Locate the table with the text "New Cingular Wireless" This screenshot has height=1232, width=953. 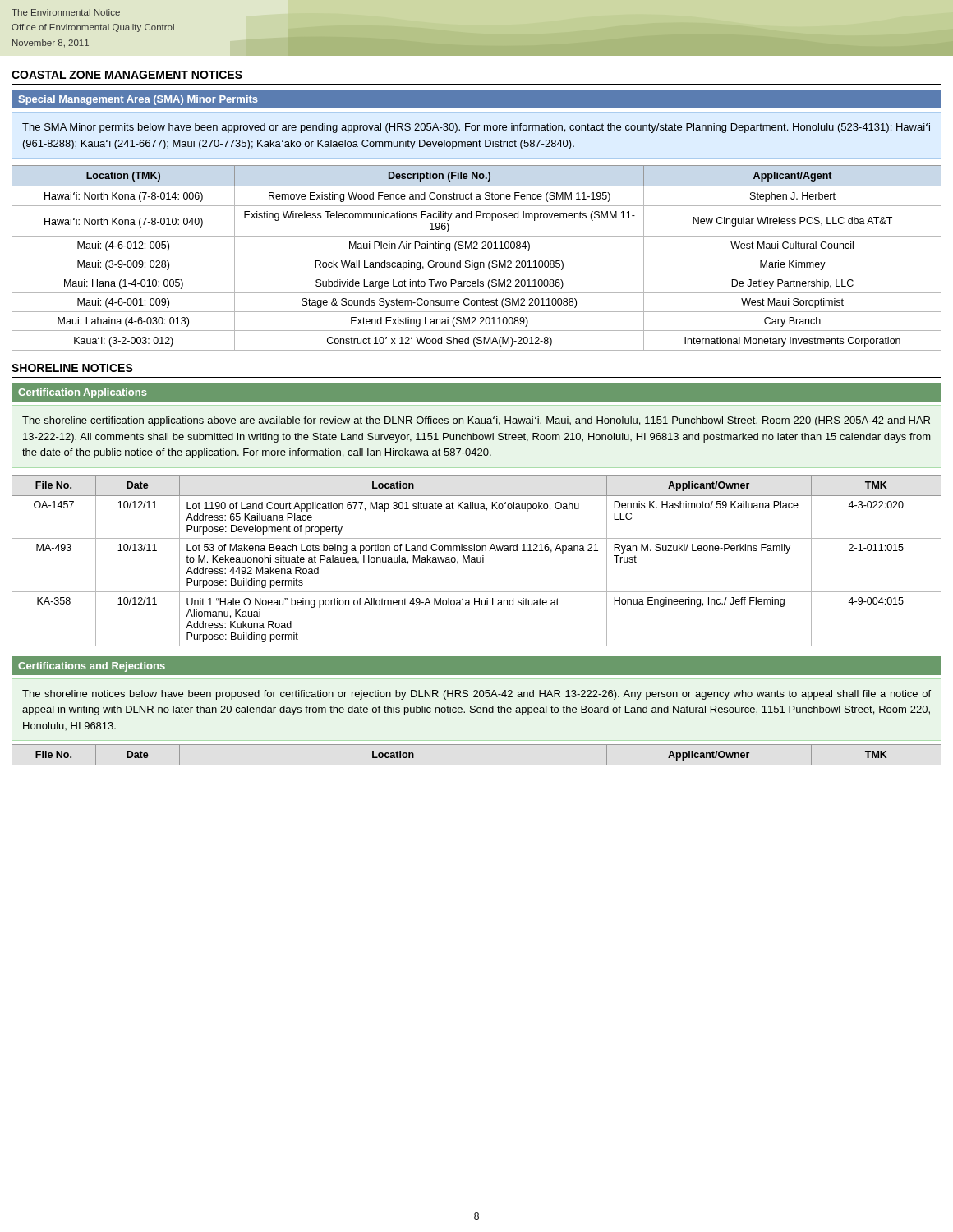(x=476, y=258)
